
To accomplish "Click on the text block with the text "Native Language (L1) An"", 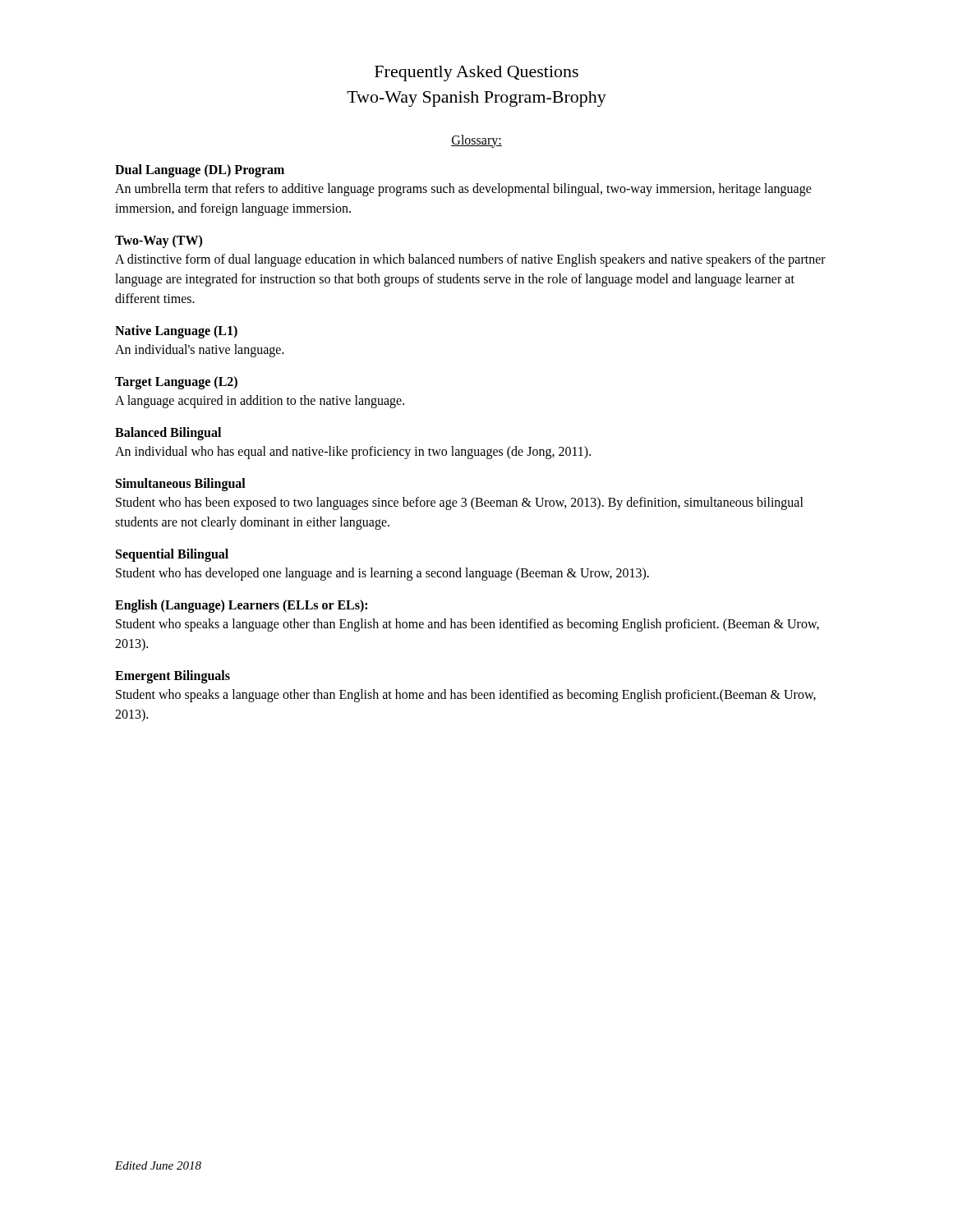I will (x=176, y=332).
